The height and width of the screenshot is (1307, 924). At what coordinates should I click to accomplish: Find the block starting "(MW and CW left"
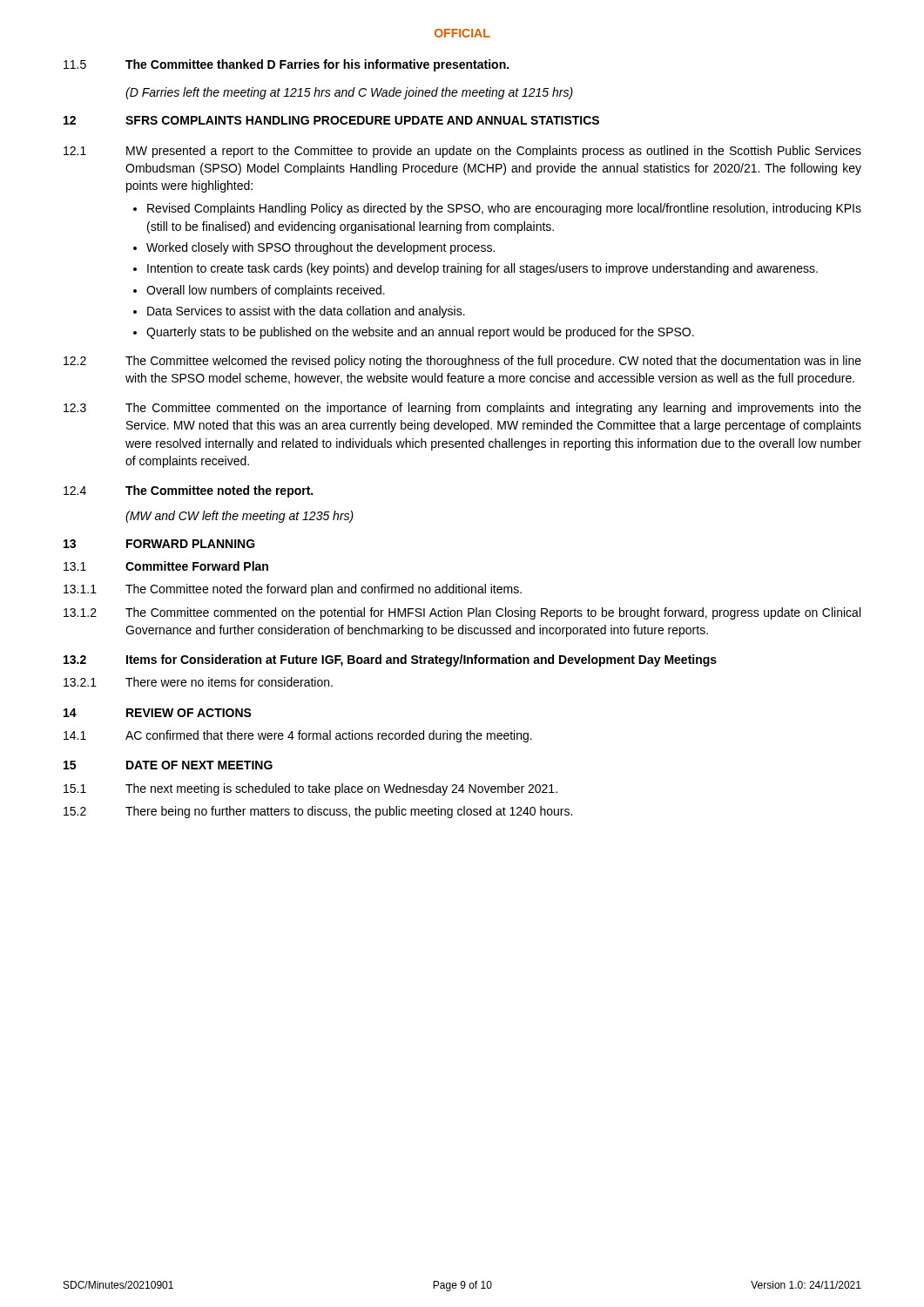tap(239, 517)
